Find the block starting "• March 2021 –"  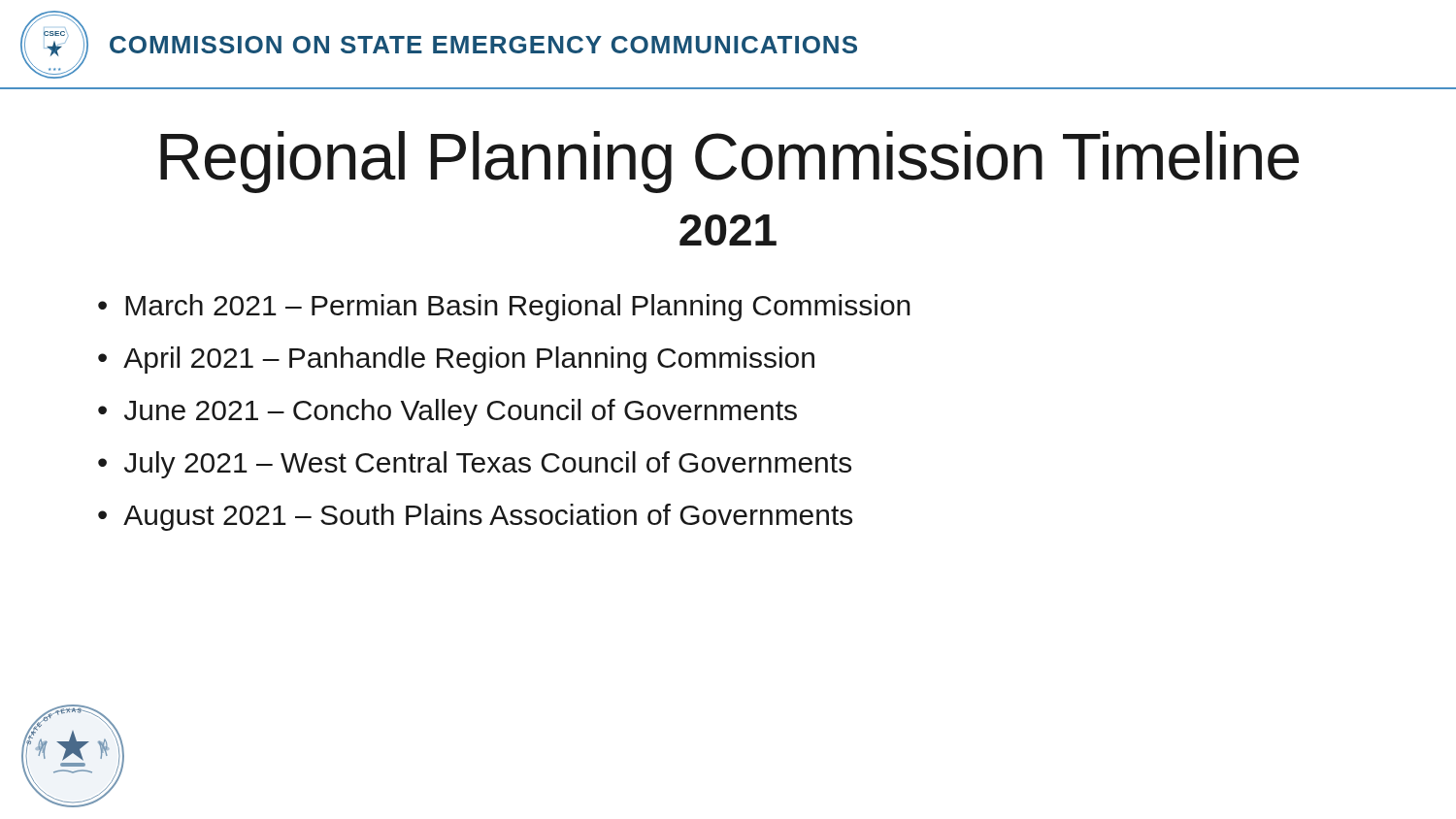(504, 306)
